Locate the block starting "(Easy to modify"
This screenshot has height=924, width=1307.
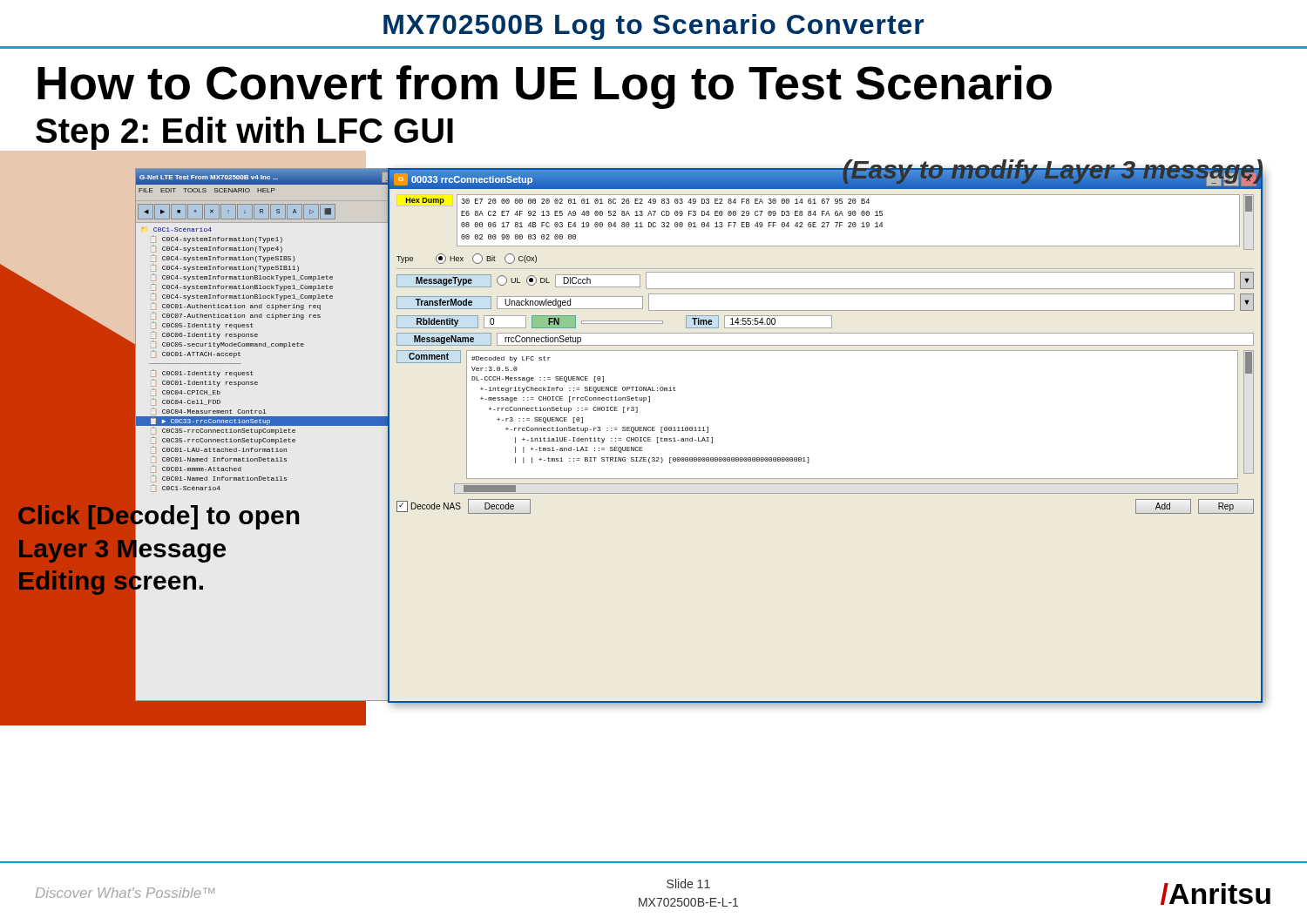click(1053, 169)
